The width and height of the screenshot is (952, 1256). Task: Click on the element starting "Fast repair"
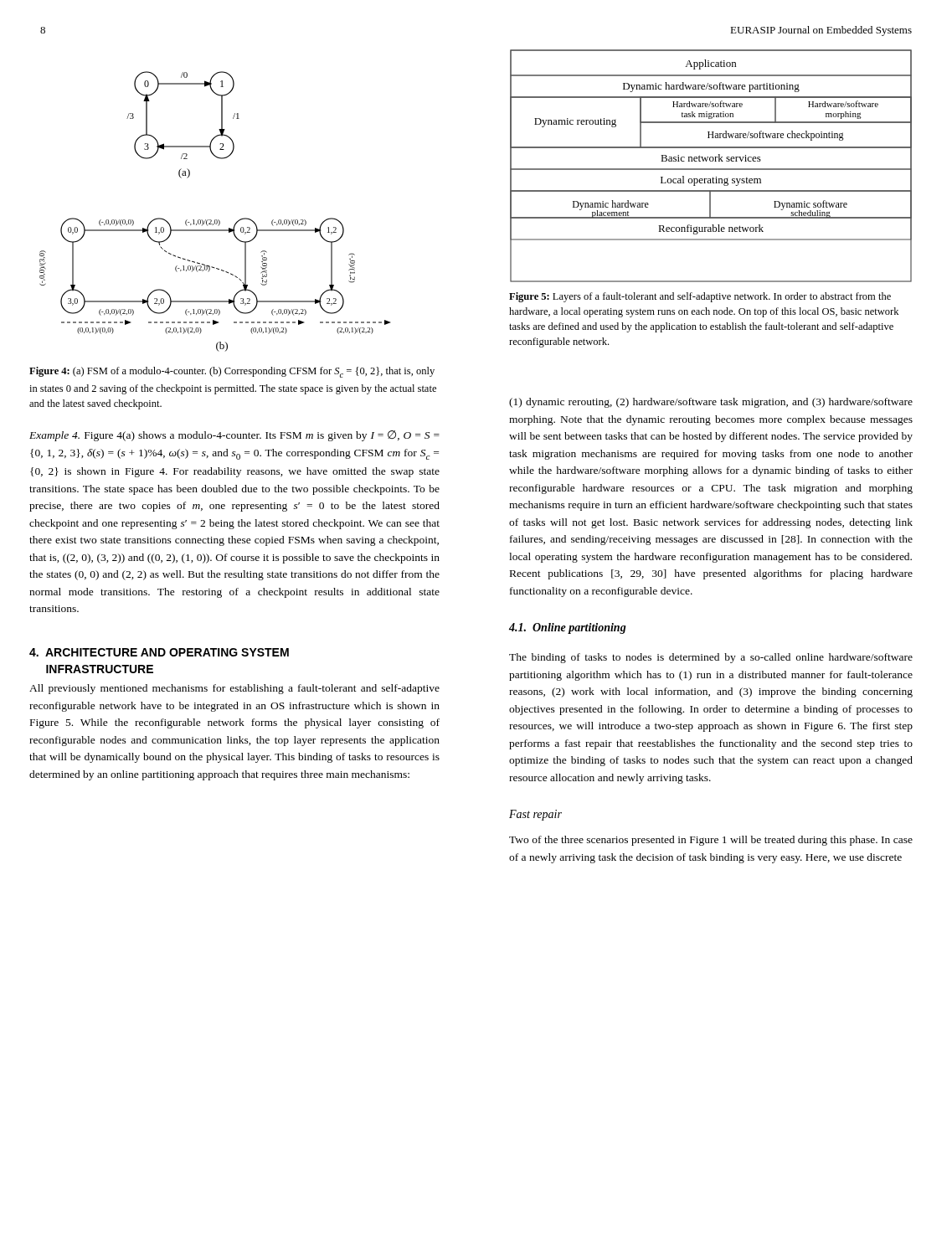tap(535, 814)
